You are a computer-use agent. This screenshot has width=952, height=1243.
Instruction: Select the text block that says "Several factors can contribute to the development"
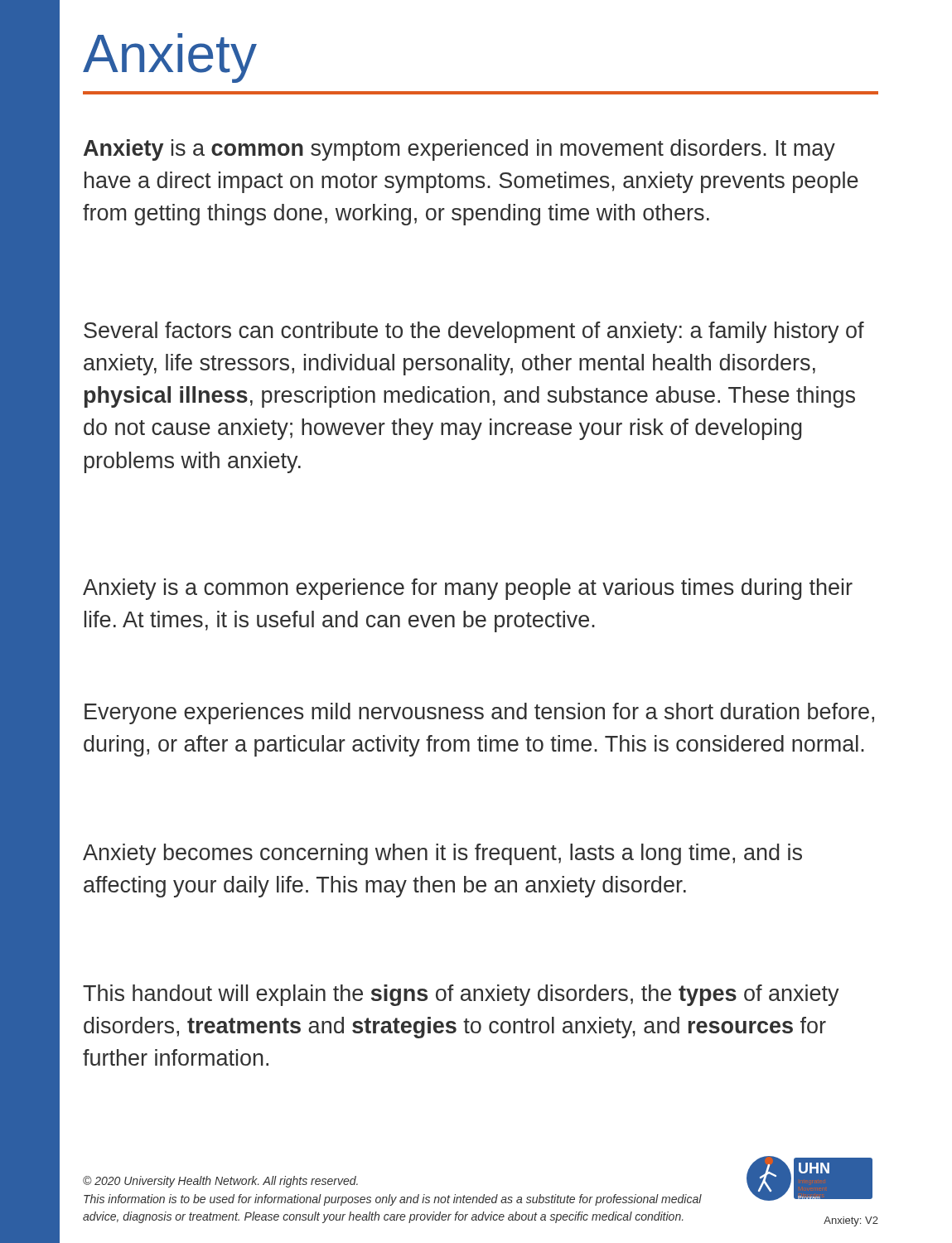[473, 396]
